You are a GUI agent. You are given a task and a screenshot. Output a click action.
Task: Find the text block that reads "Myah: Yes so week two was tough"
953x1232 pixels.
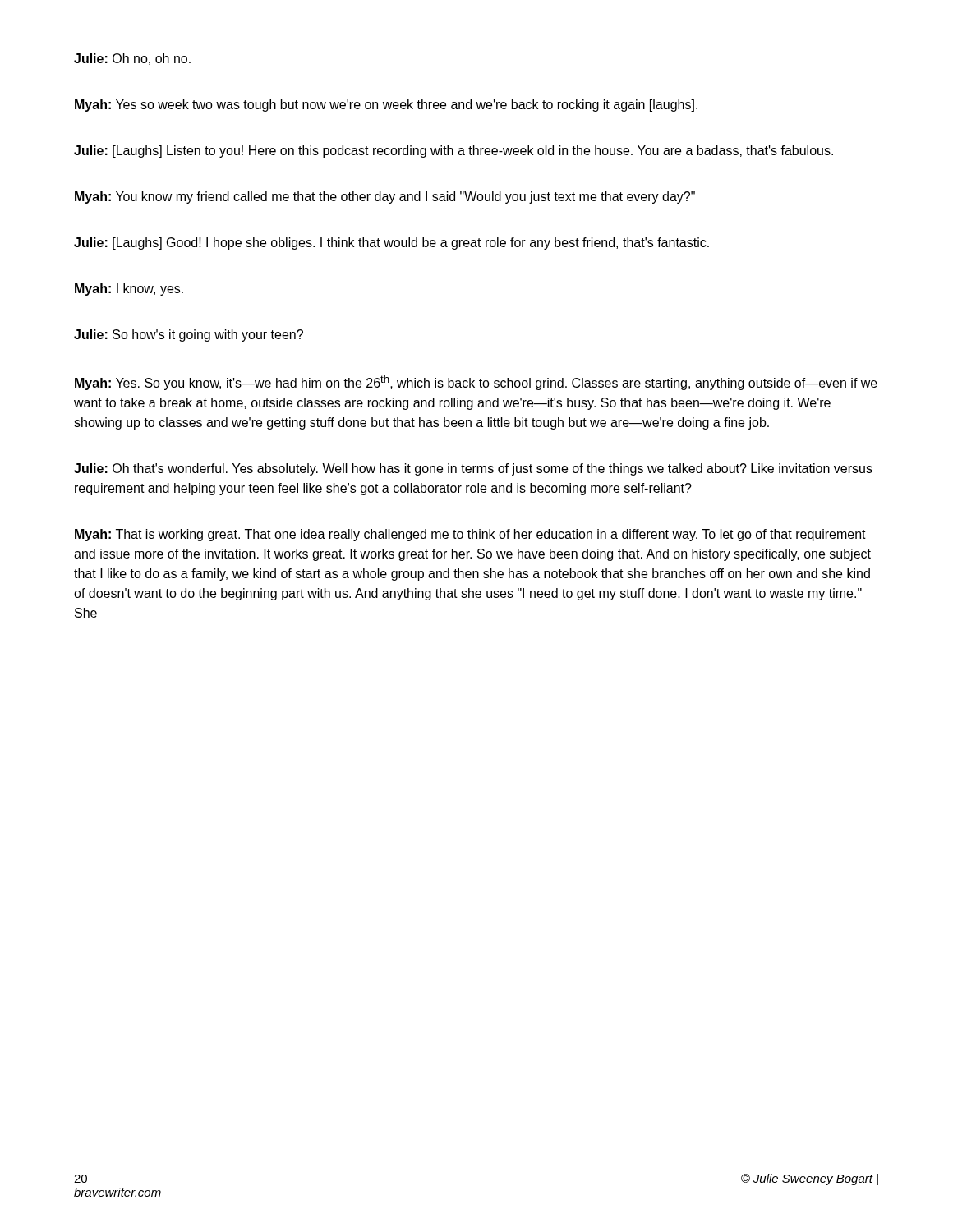click(386, 105)
